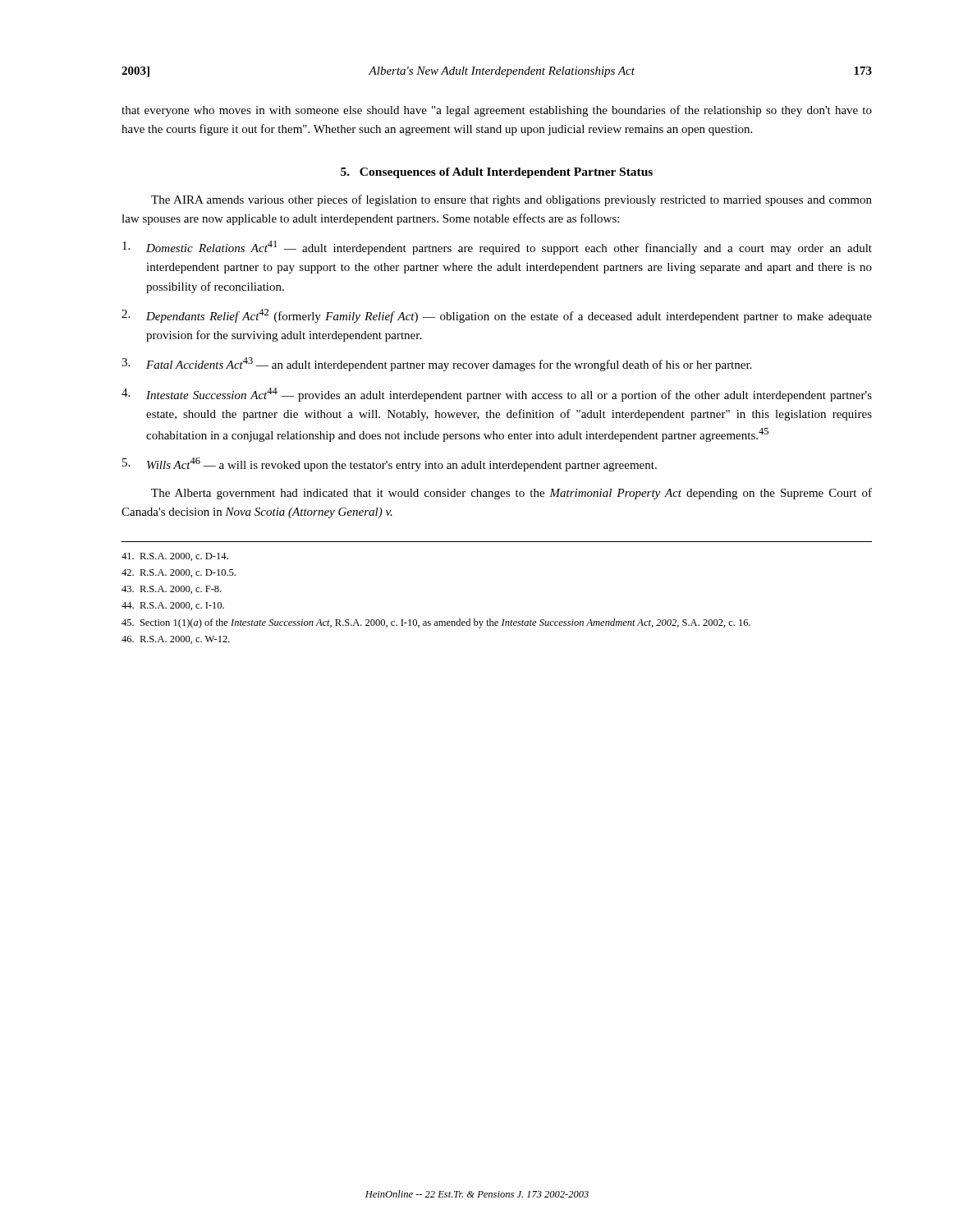Locate the block of text that opens with "5. Wills Act46 — a will is revoked"
Viewport: 954px width, 1232px height.
(497, 464)
